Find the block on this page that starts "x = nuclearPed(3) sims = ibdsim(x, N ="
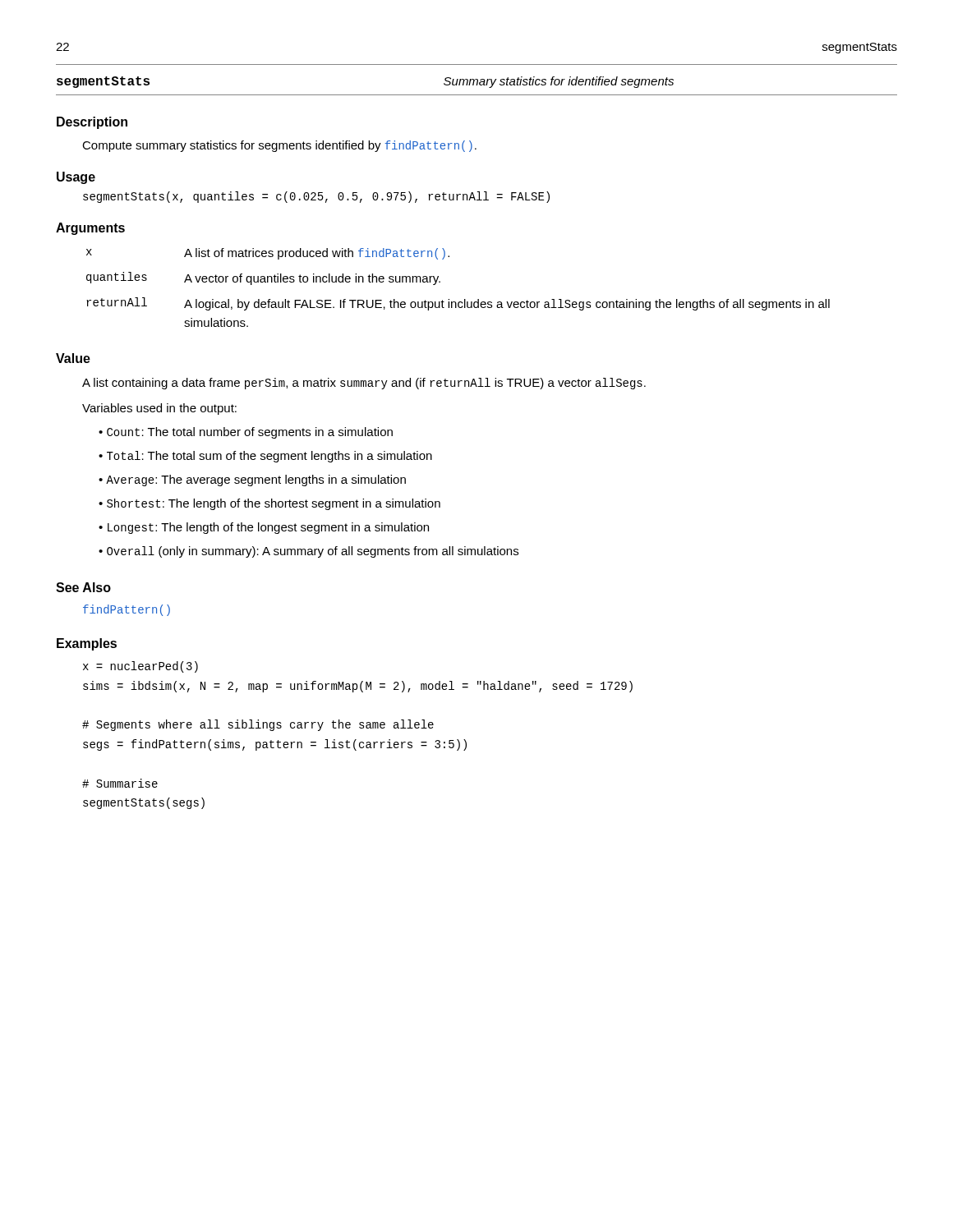 (358, 735)
